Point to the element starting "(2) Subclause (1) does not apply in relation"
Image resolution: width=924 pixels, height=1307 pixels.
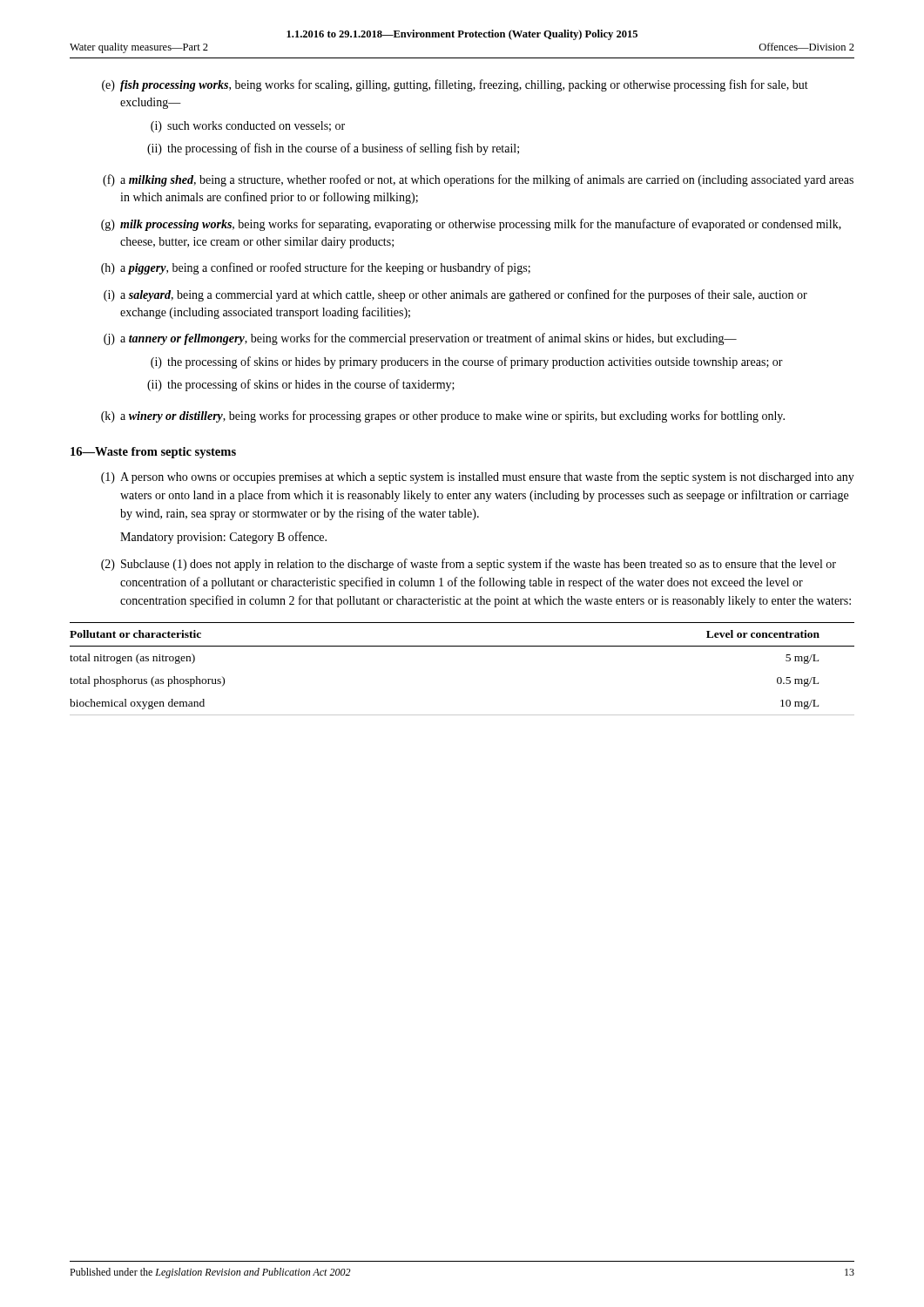pyautogui.click(x=462, y=583)
